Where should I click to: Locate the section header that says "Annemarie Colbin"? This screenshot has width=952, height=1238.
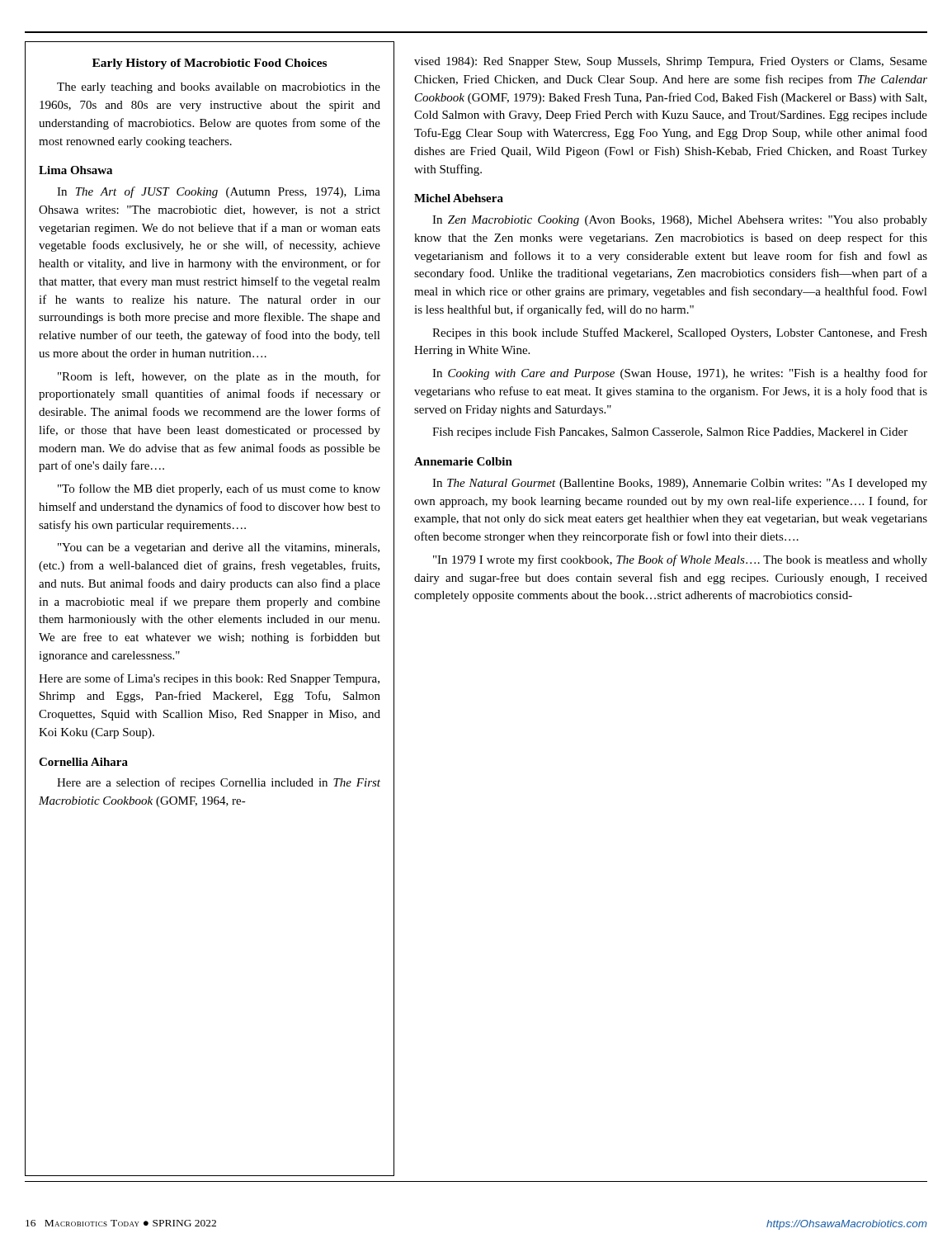tap(463, 461)
